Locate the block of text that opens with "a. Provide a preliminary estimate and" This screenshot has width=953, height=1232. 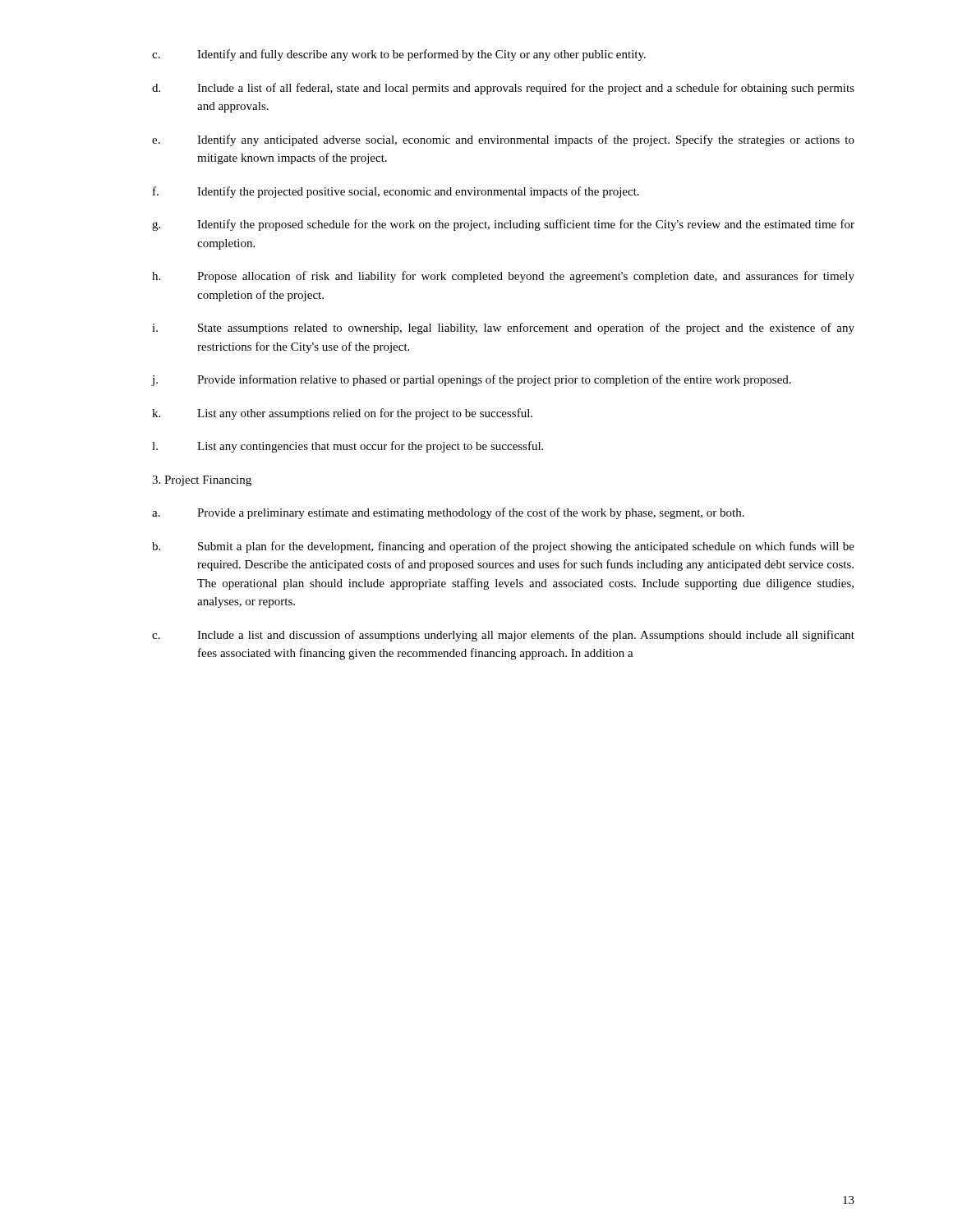coord(503,513)
